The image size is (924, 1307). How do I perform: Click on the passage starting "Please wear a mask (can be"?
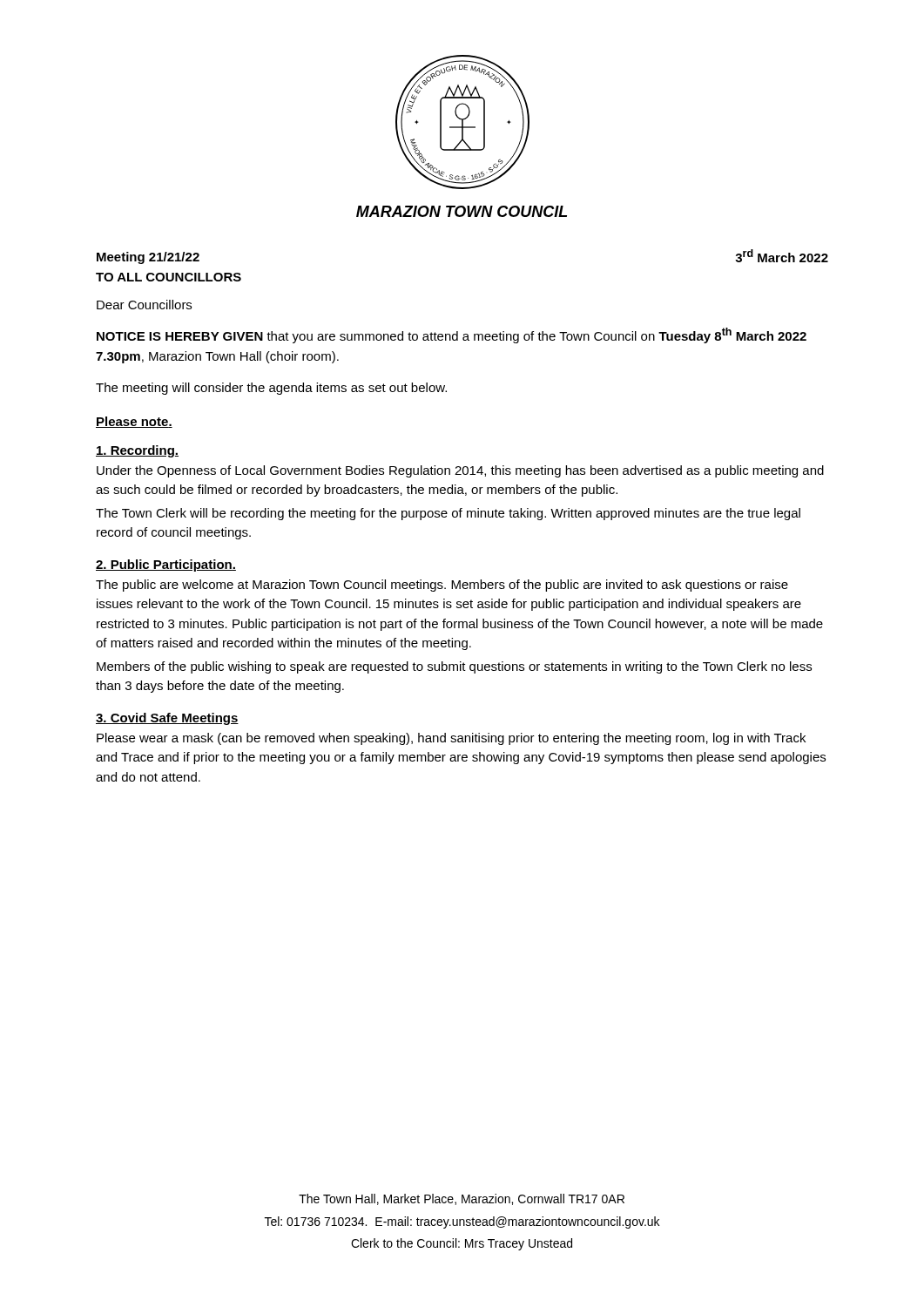pos(462,757)
